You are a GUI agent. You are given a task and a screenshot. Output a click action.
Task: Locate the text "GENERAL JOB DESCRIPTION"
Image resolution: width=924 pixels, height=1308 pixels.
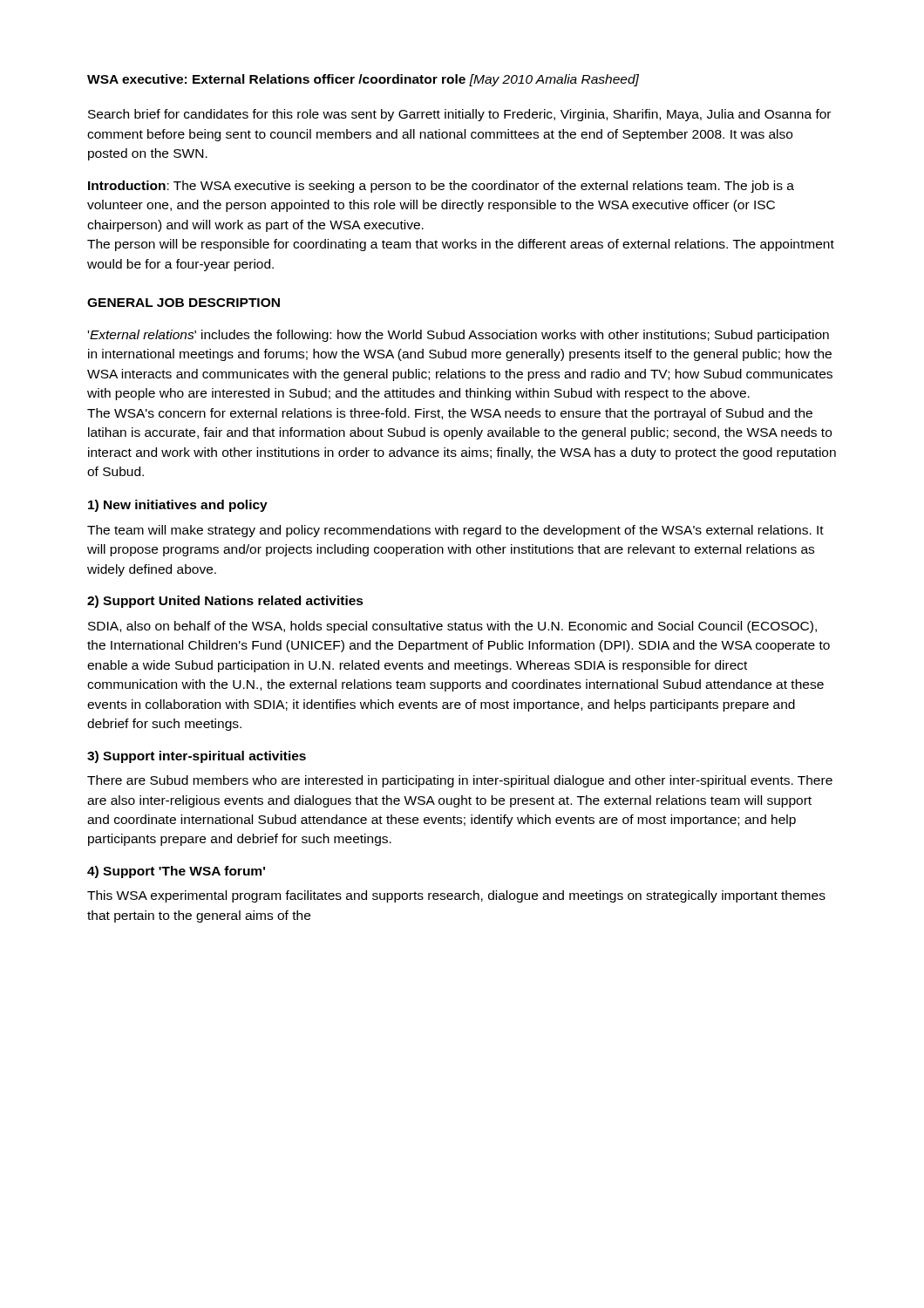click(184, 302)
